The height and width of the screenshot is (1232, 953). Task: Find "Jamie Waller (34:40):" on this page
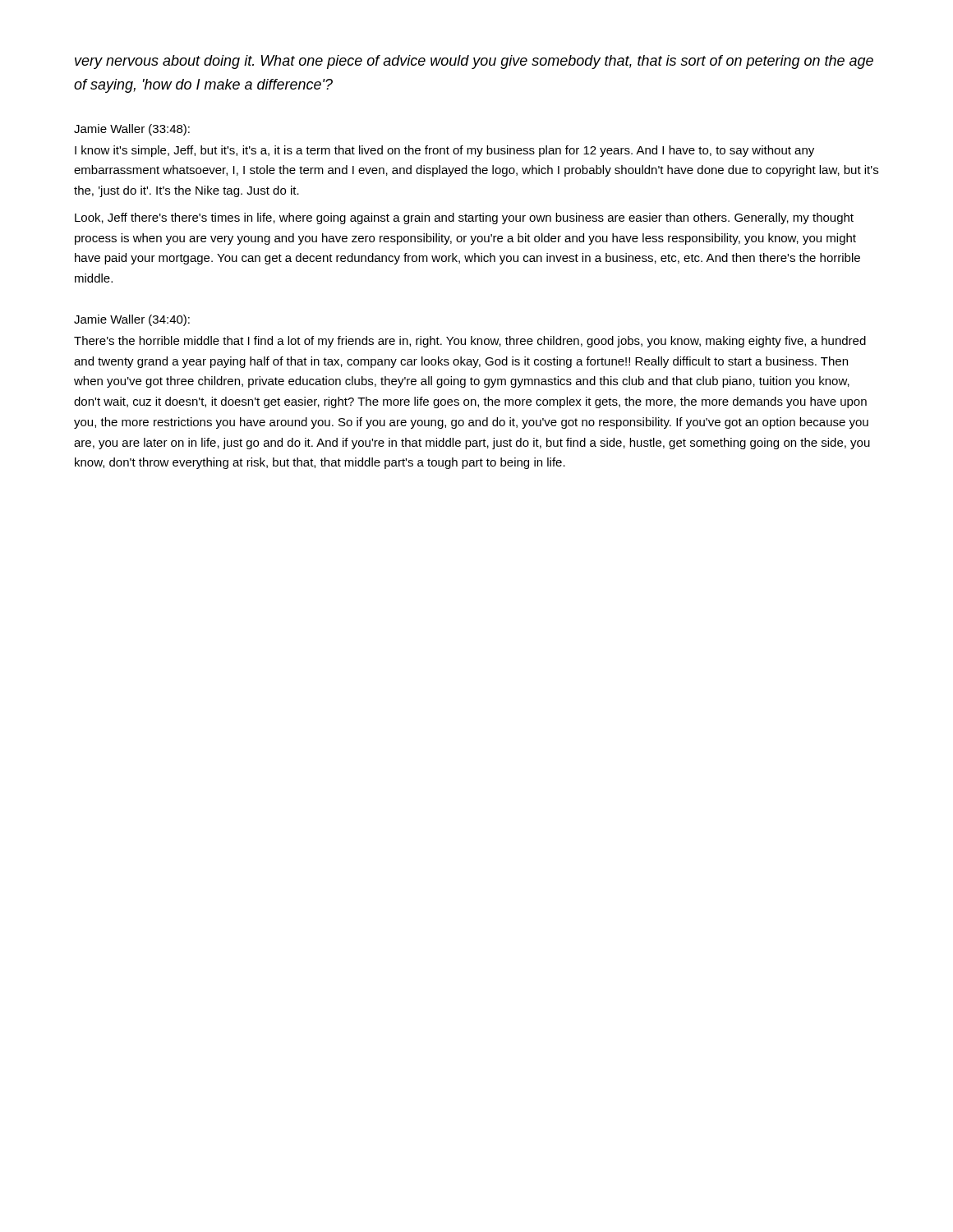[132, 319]
